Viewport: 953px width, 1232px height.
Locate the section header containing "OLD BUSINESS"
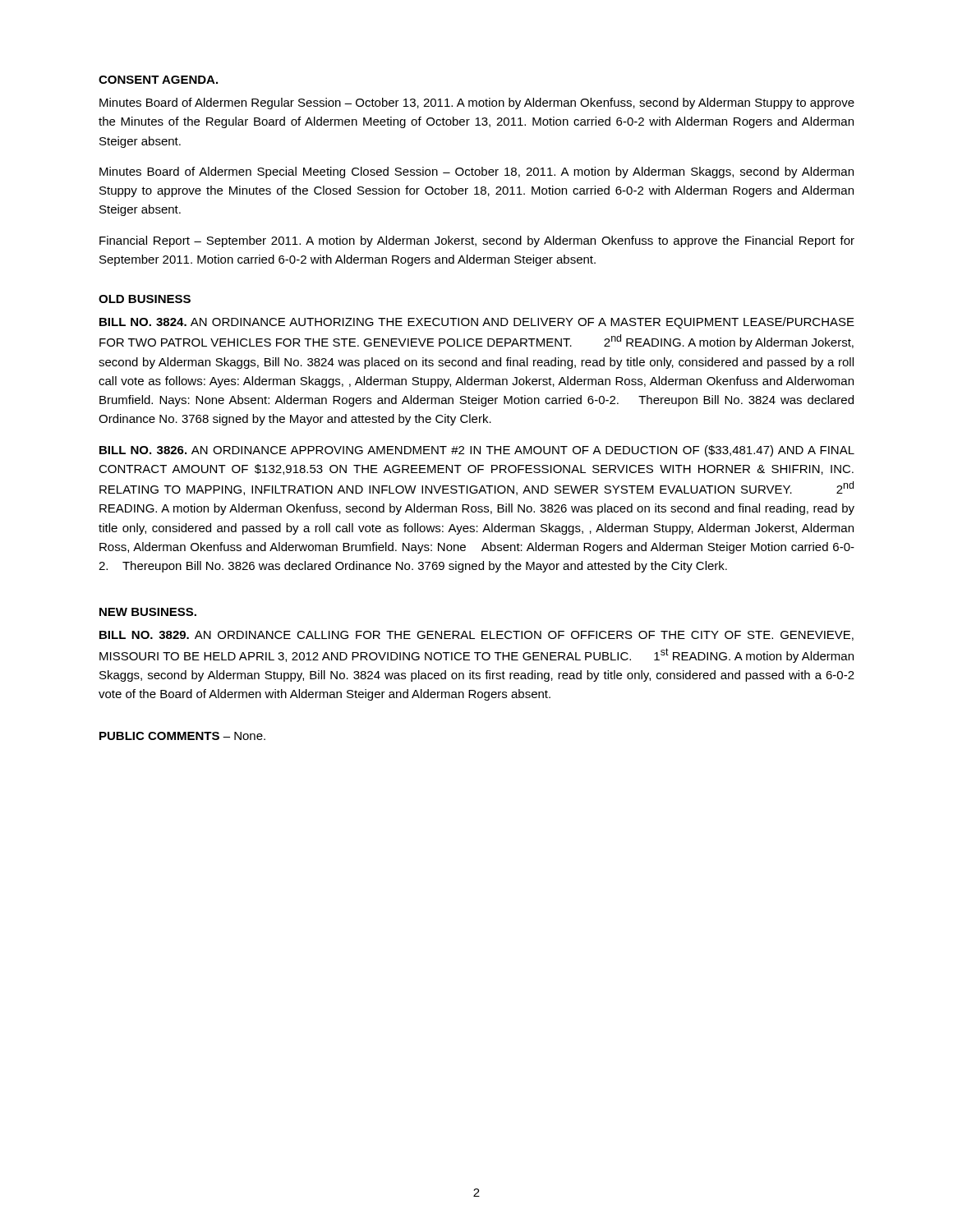(145, 299)
